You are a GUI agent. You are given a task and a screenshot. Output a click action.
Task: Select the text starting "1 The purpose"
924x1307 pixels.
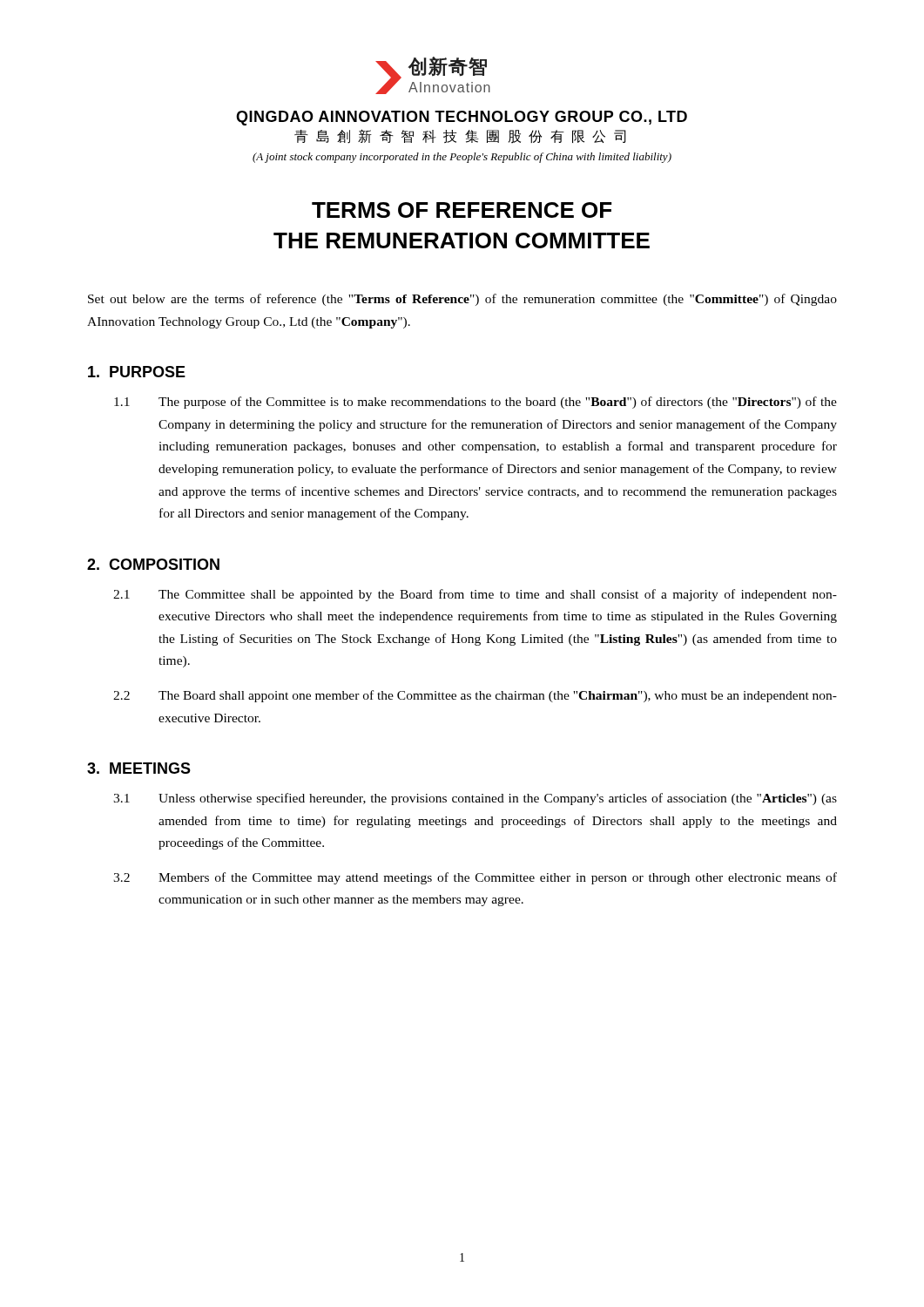[462, 457]
